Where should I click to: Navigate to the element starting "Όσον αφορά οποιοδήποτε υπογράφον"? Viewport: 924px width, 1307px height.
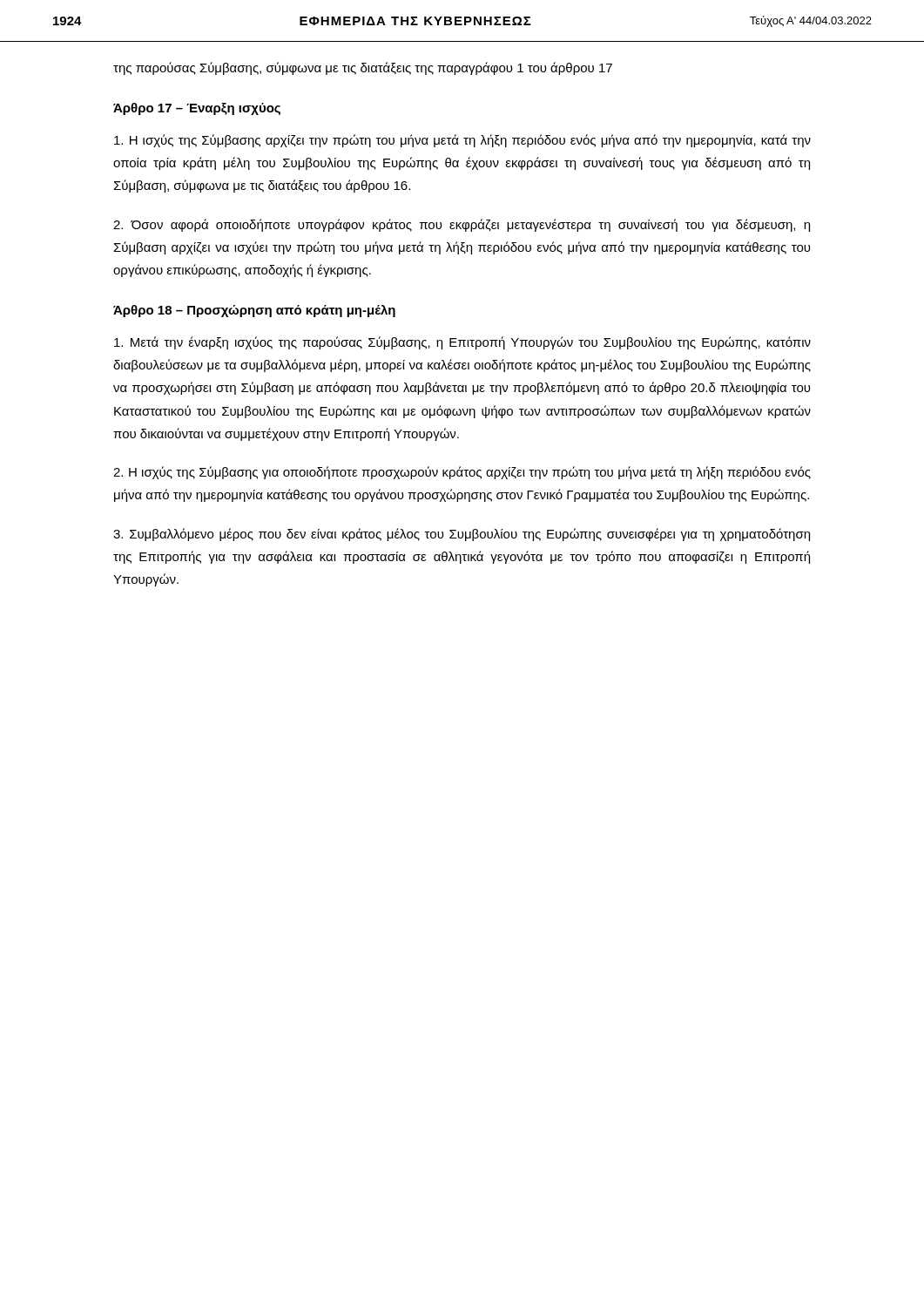tap(462, 247)
